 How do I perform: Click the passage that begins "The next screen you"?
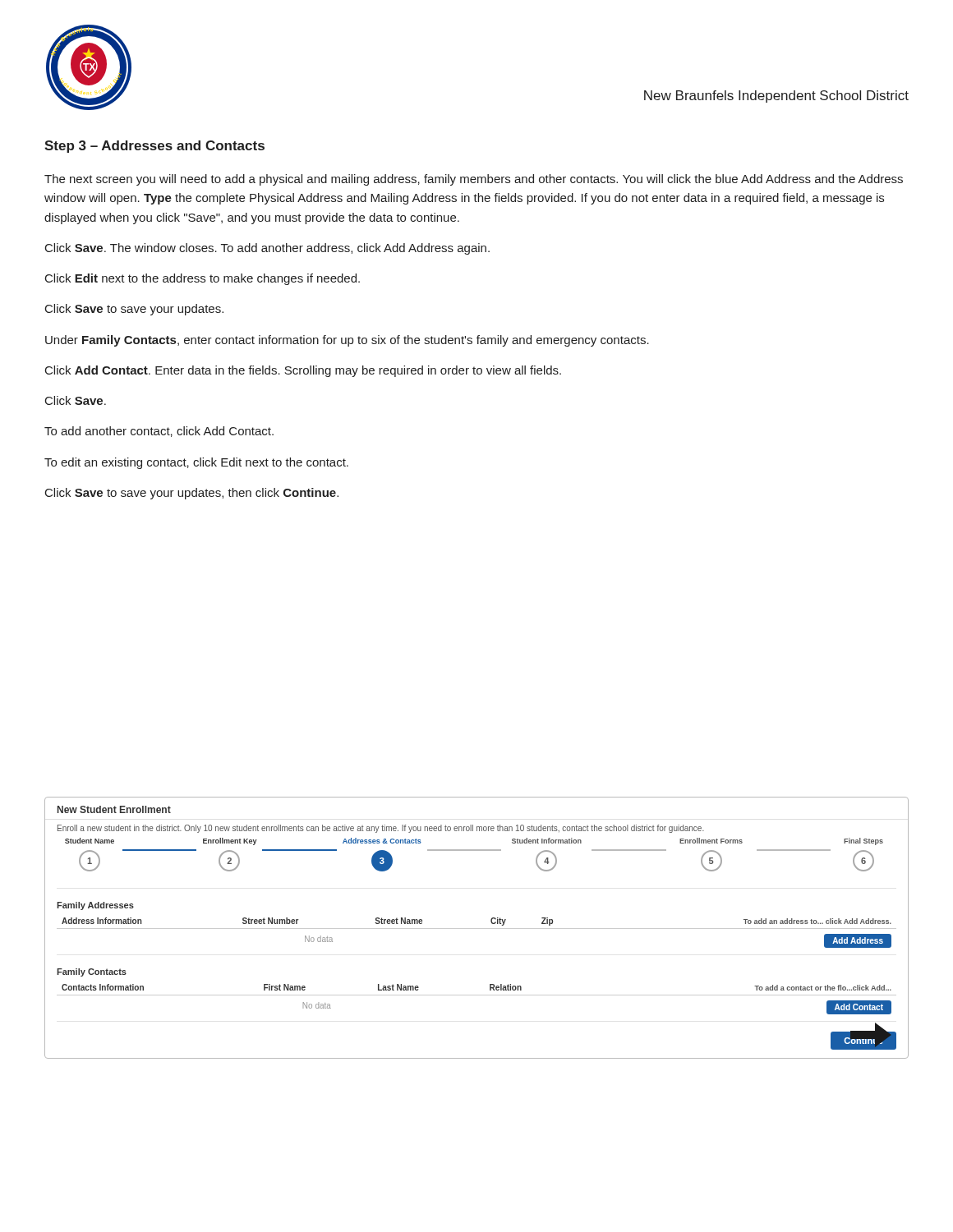point(474,198)
